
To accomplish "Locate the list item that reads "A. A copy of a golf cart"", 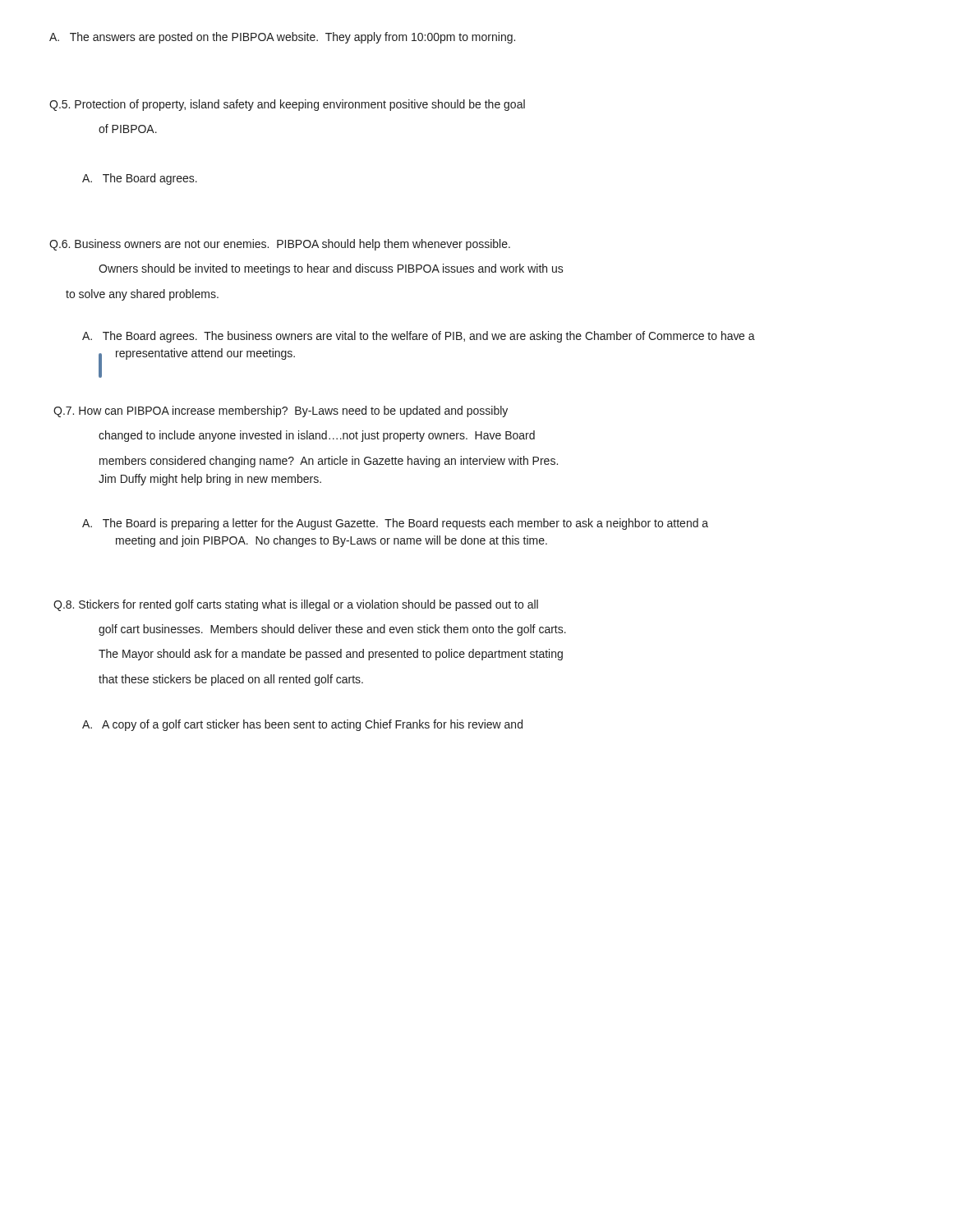I will 303,724.
